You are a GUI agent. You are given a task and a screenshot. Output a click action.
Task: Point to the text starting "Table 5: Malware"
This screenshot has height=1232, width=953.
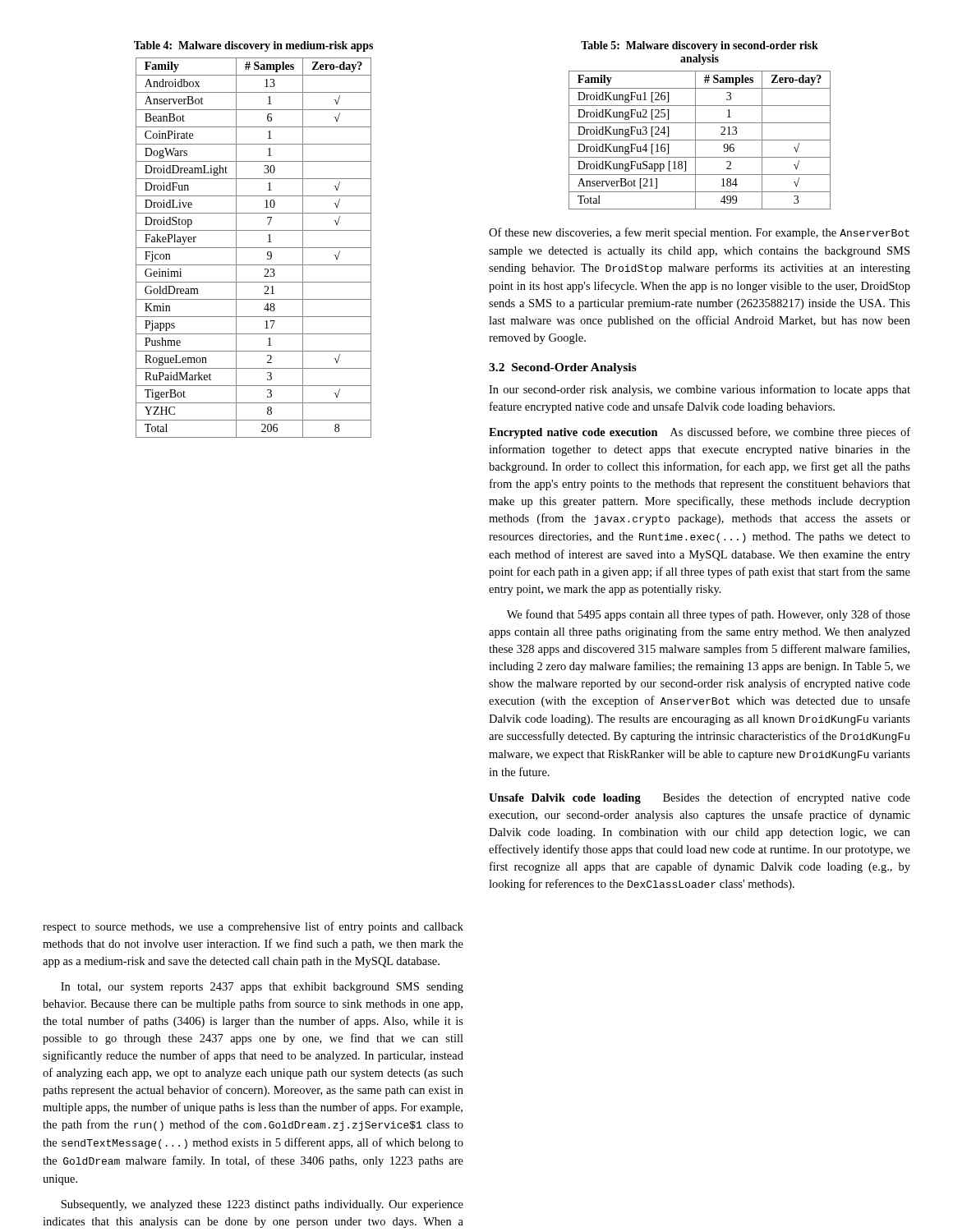[x=700, y=52]
